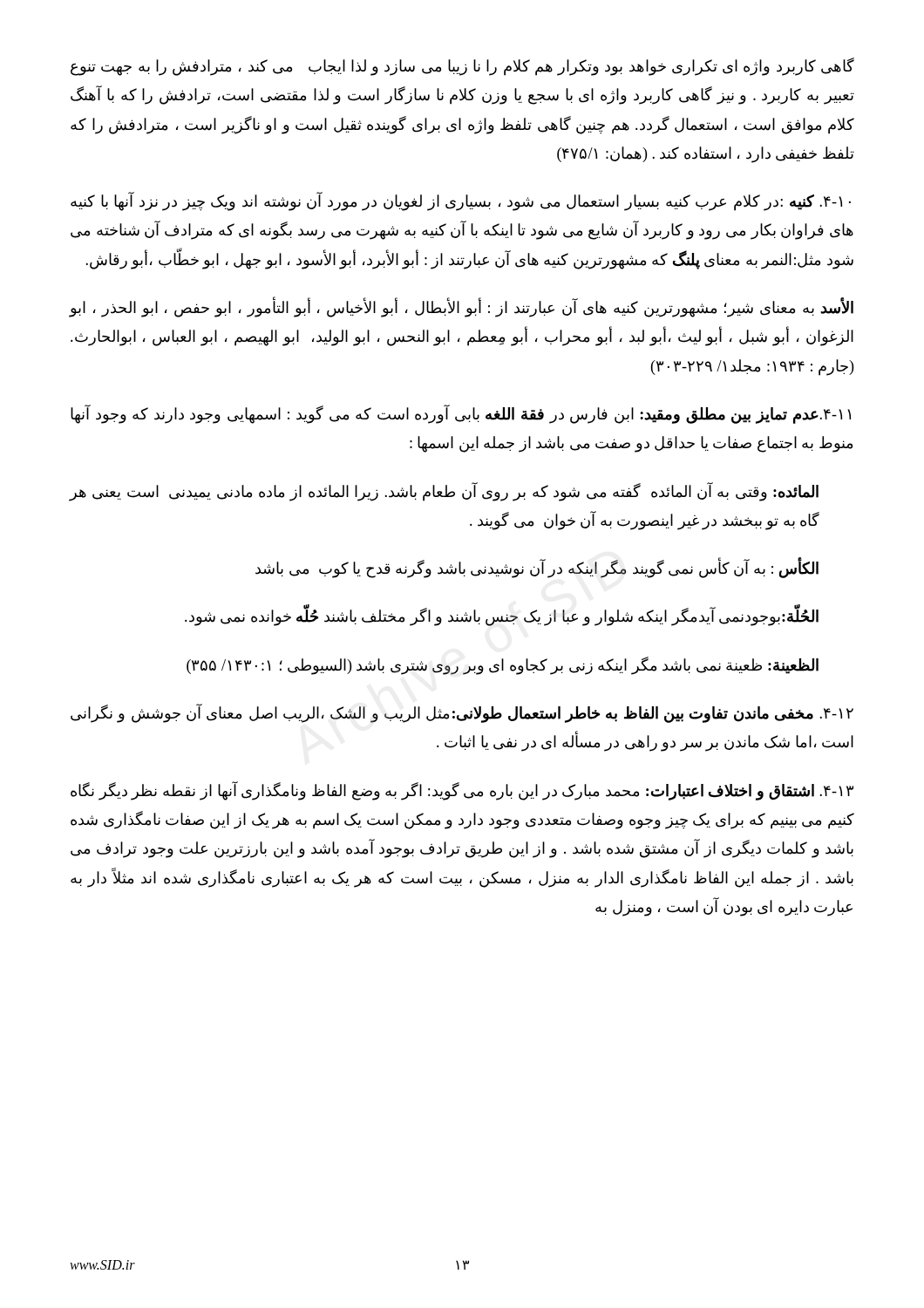924x1308 pixels.
Task: Find the block on this page that starts "گاهی کاربرد واژه ای تکراری خواهد بود"
Action: coord(462,110)
